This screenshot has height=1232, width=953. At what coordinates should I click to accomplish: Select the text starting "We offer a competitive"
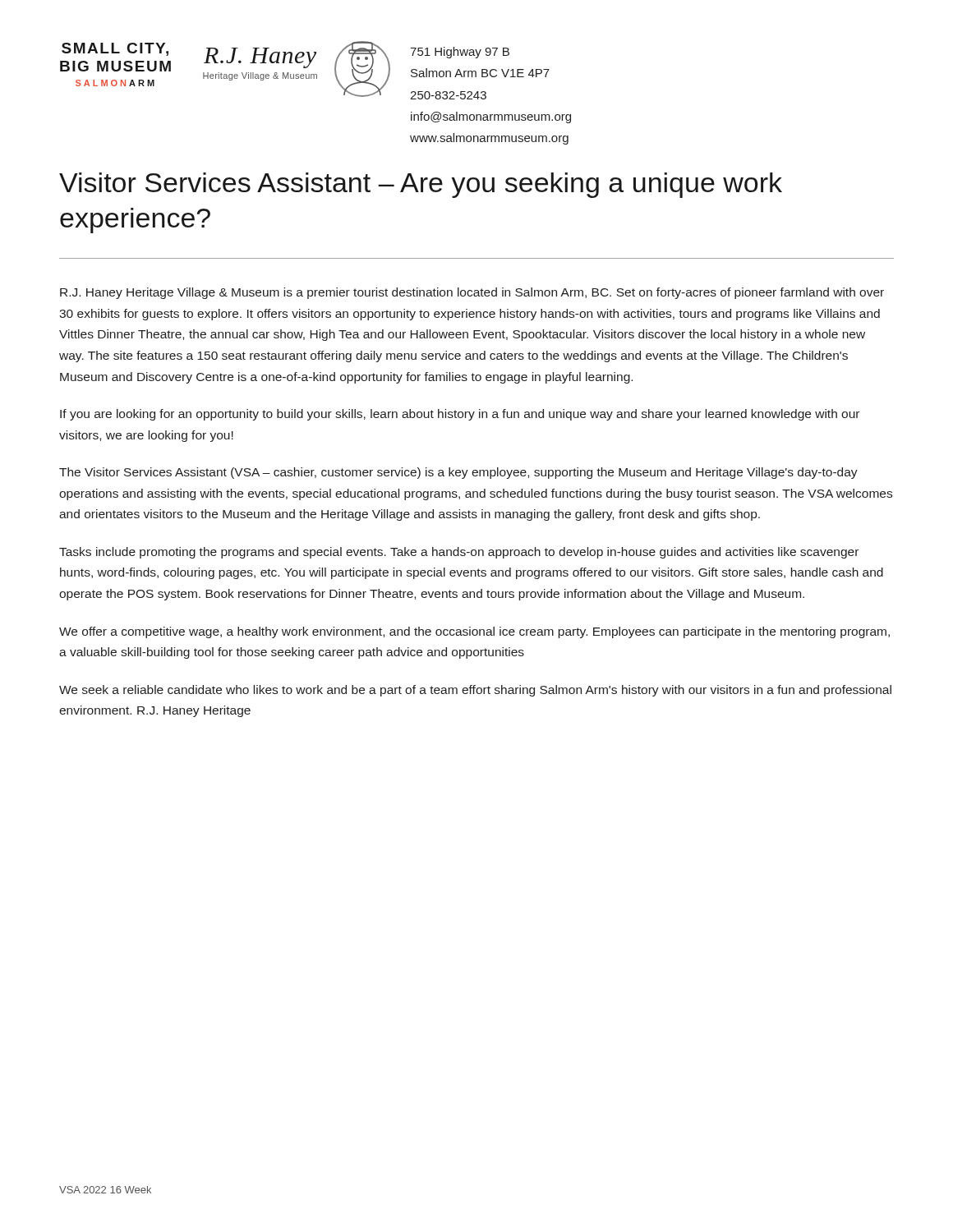pos(475,641)
